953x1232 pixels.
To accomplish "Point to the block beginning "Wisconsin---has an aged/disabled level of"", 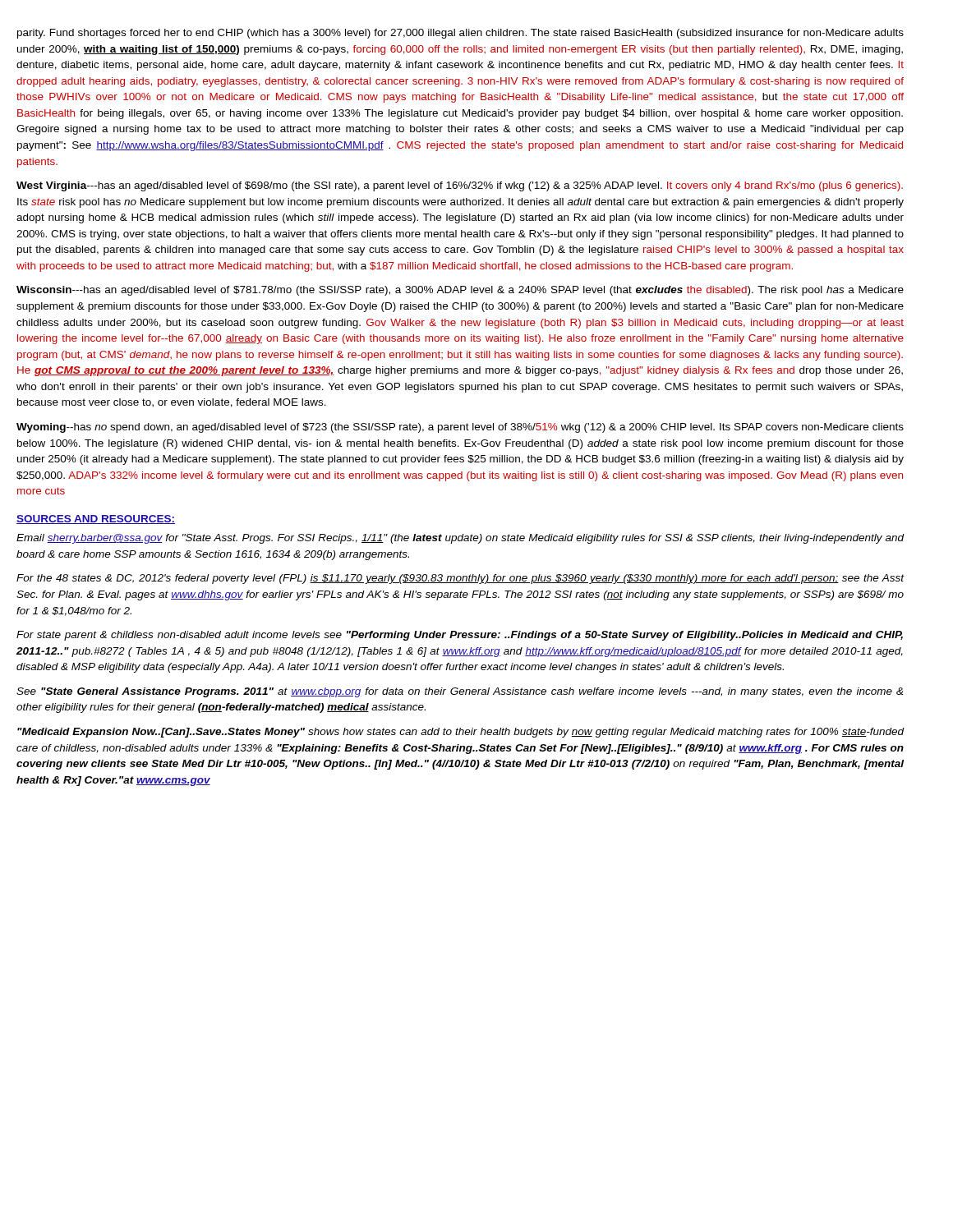I will (x=460, y=346).
